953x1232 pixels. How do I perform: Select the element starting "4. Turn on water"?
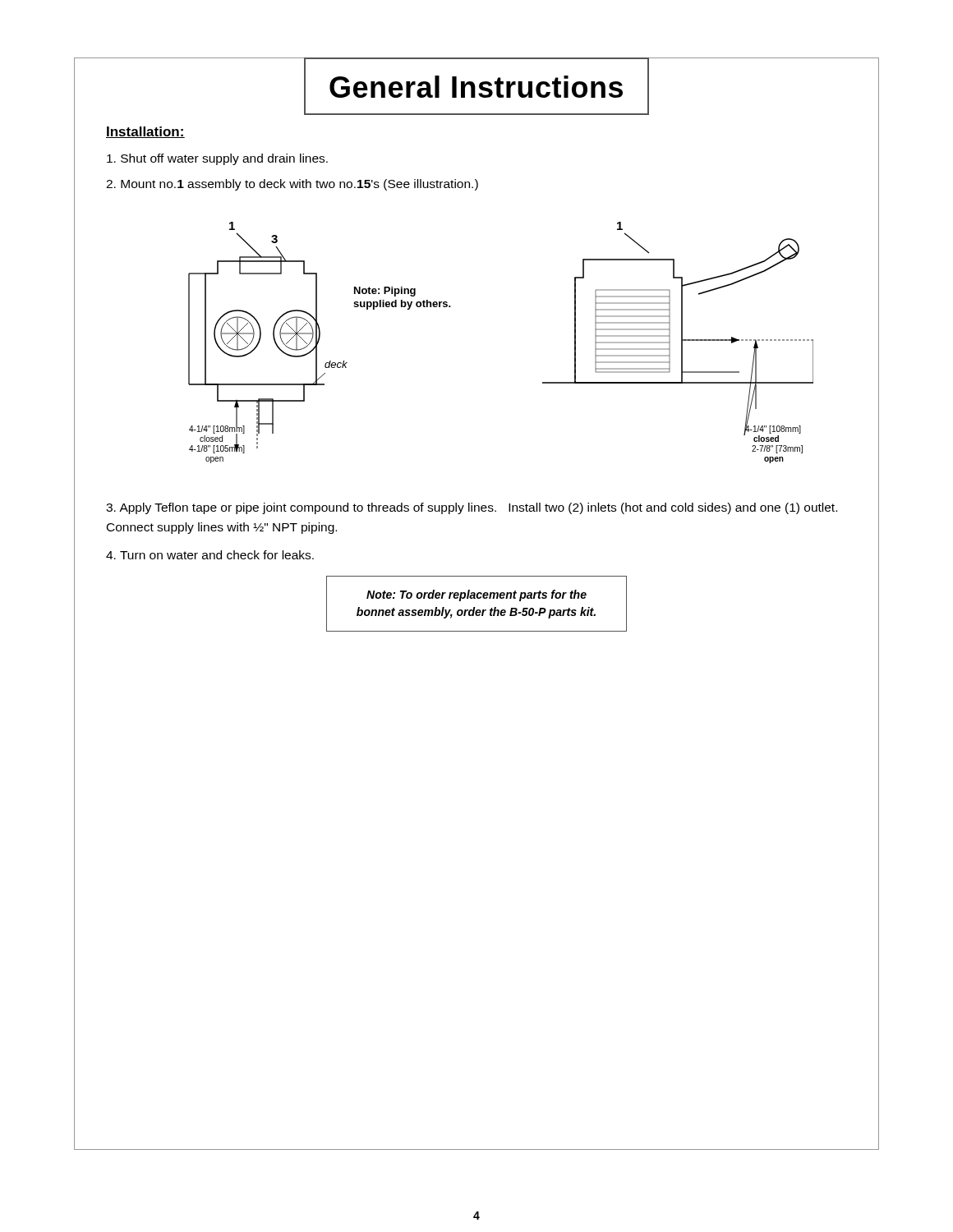tap(210, 554)
